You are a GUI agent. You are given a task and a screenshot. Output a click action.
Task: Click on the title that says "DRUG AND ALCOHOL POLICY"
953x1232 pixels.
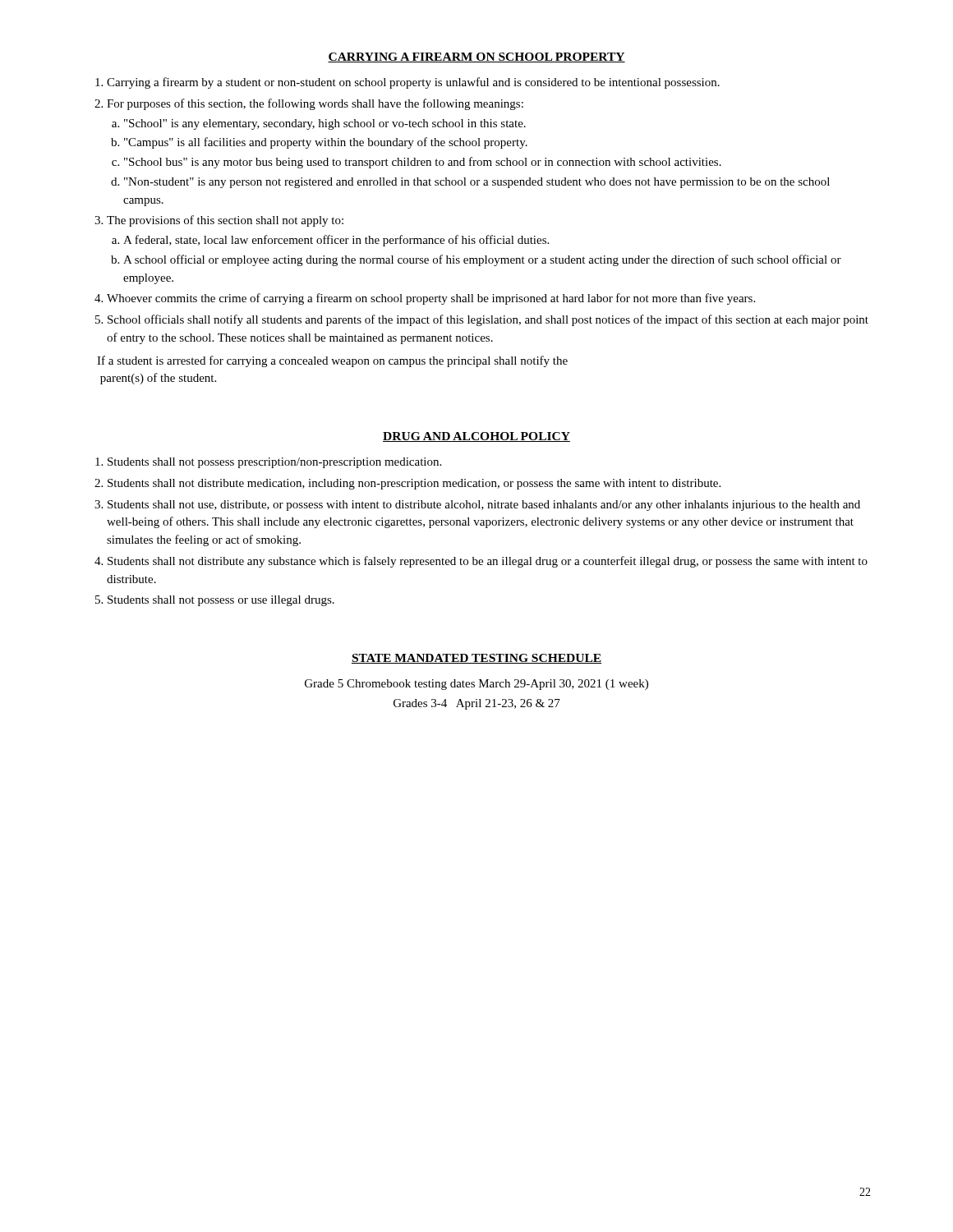pos(476,436)
